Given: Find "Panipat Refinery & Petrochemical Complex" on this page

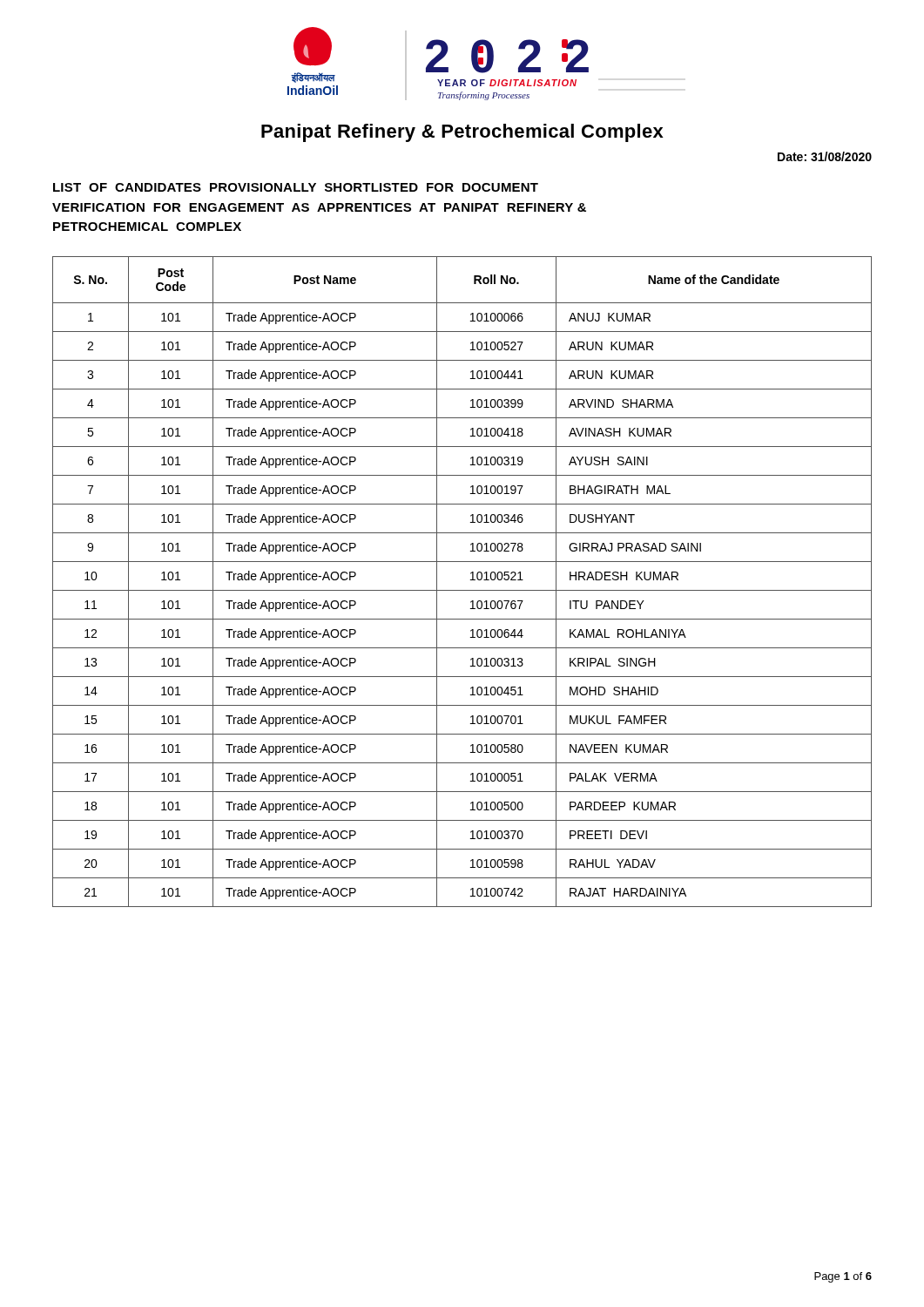Looking at the screenshot, I should point(462,131).
